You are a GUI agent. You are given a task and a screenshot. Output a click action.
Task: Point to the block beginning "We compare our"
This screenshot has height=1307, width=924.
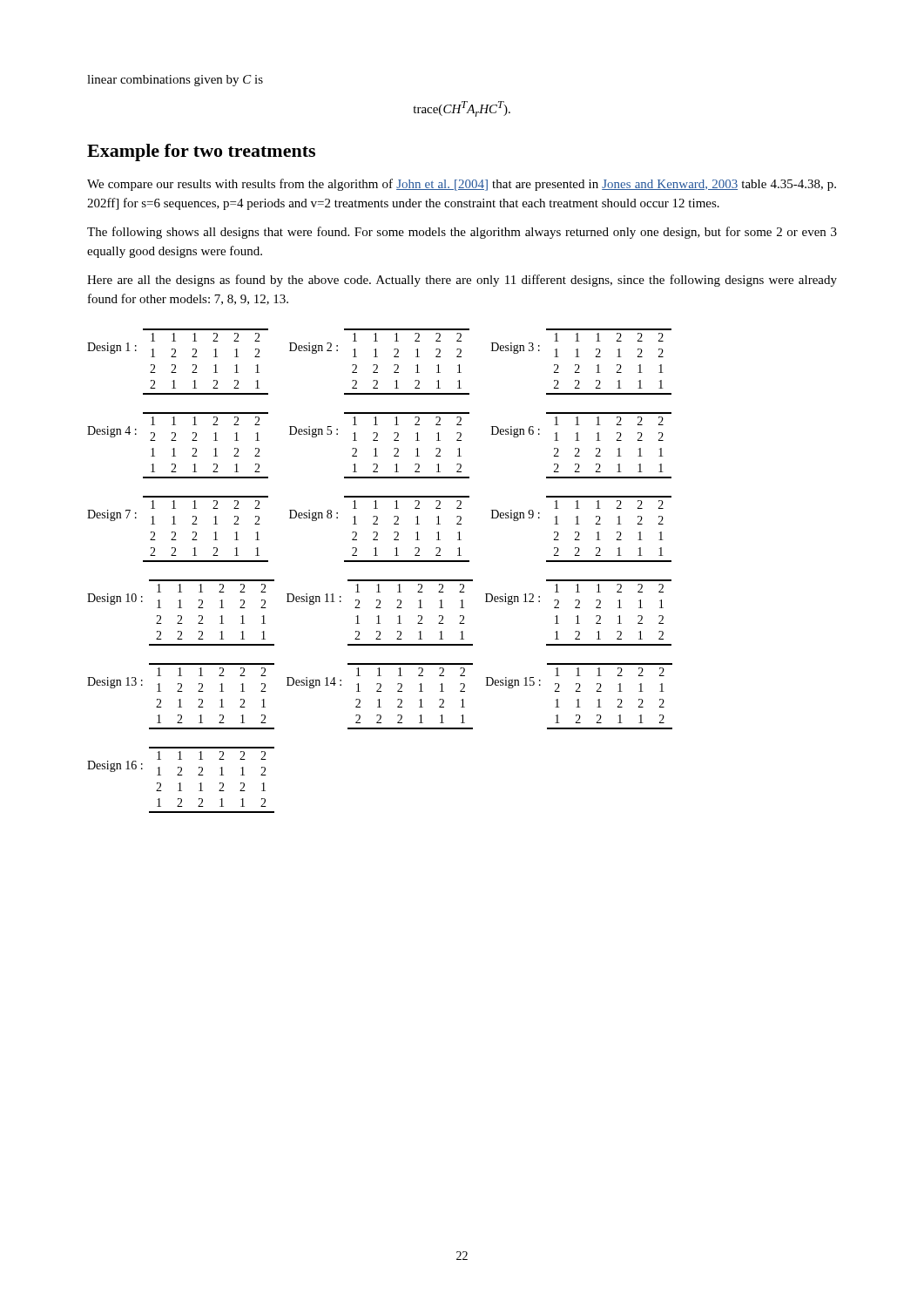point(462,193)
